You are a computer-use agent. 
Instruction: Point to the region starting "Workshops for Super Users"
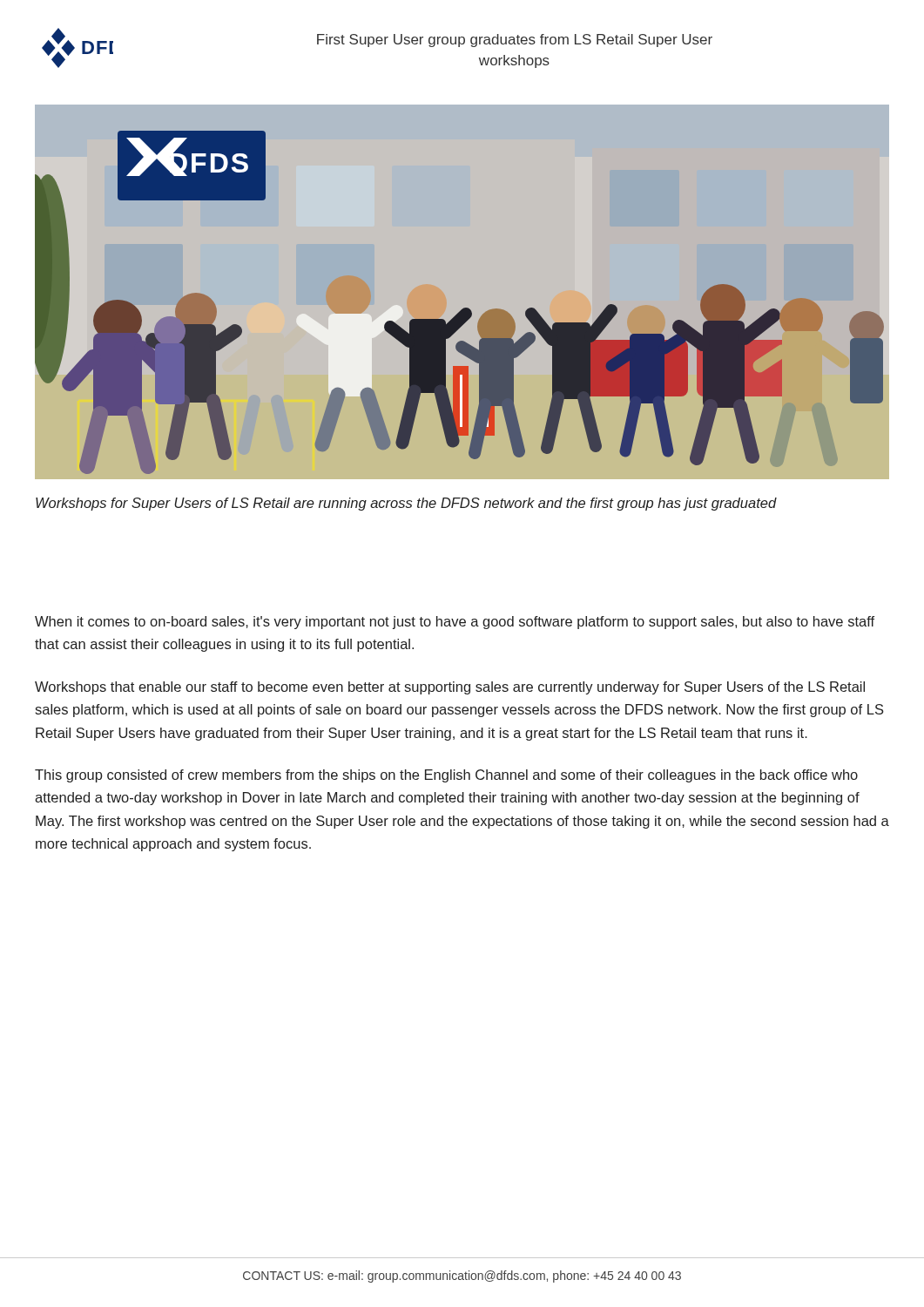tap(462, 503)
